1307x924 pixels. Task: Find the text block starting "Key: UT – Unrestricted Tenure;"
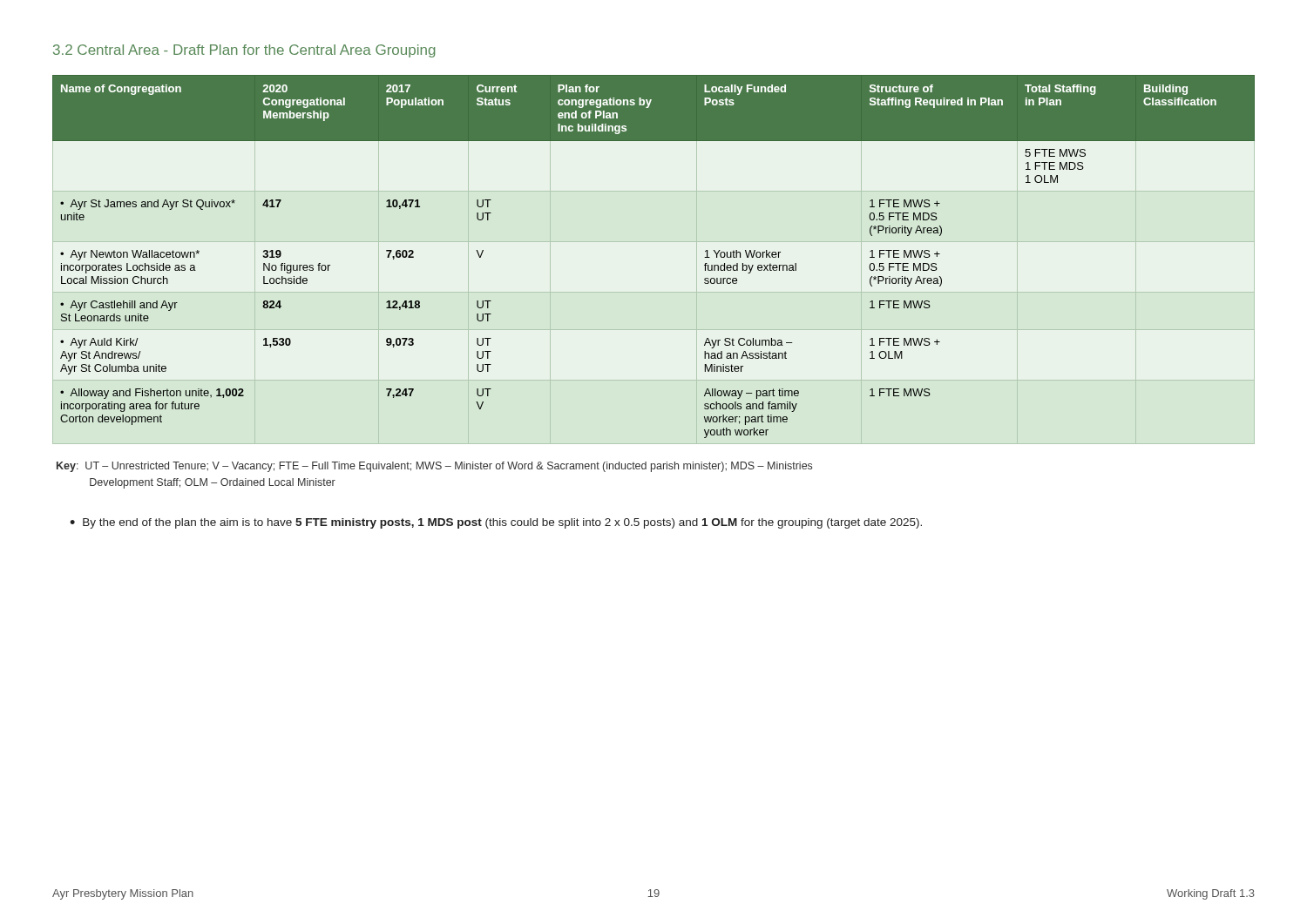pos(434,474)
